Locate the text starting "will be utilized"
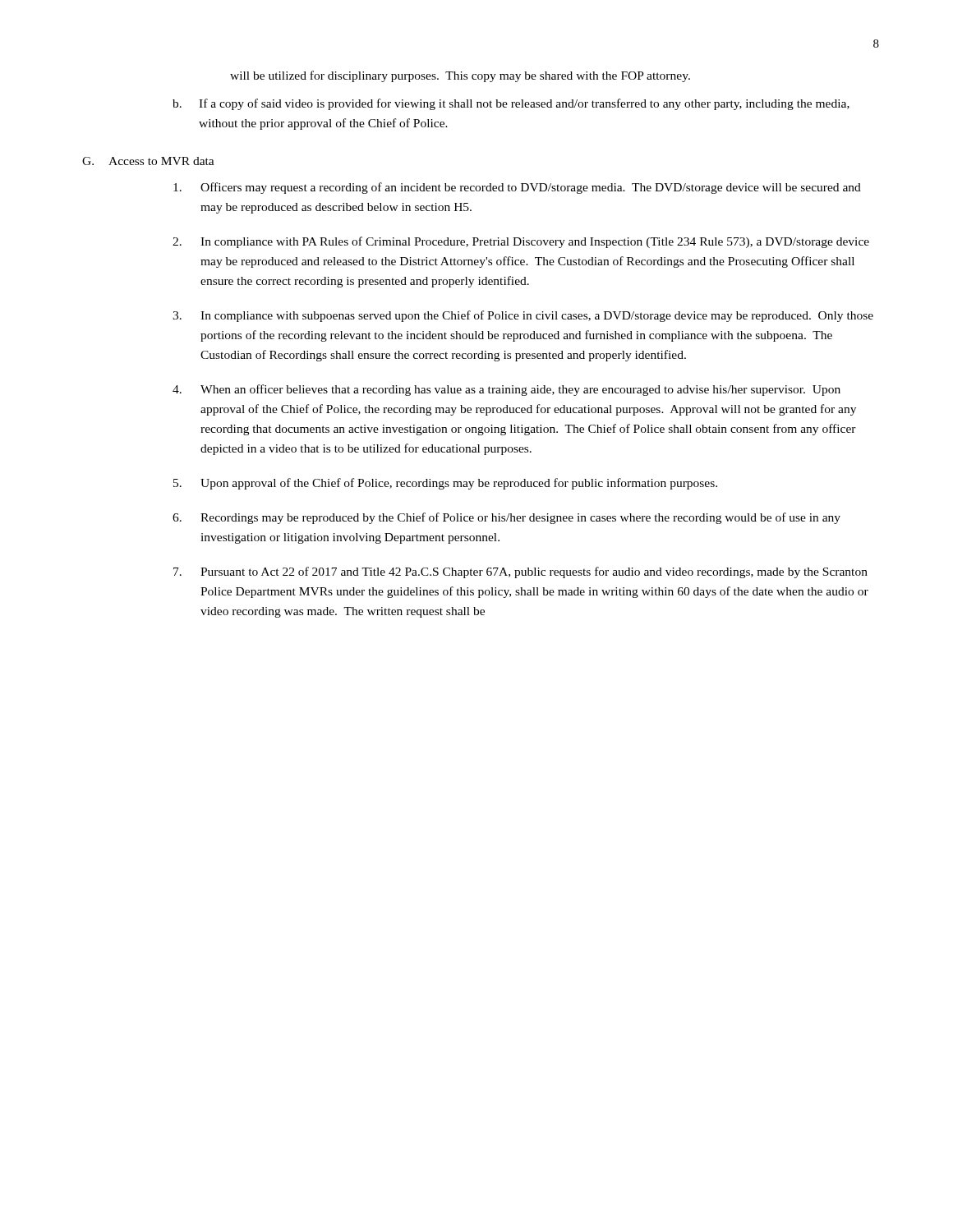953x1232 pixels. coord(460,75)
